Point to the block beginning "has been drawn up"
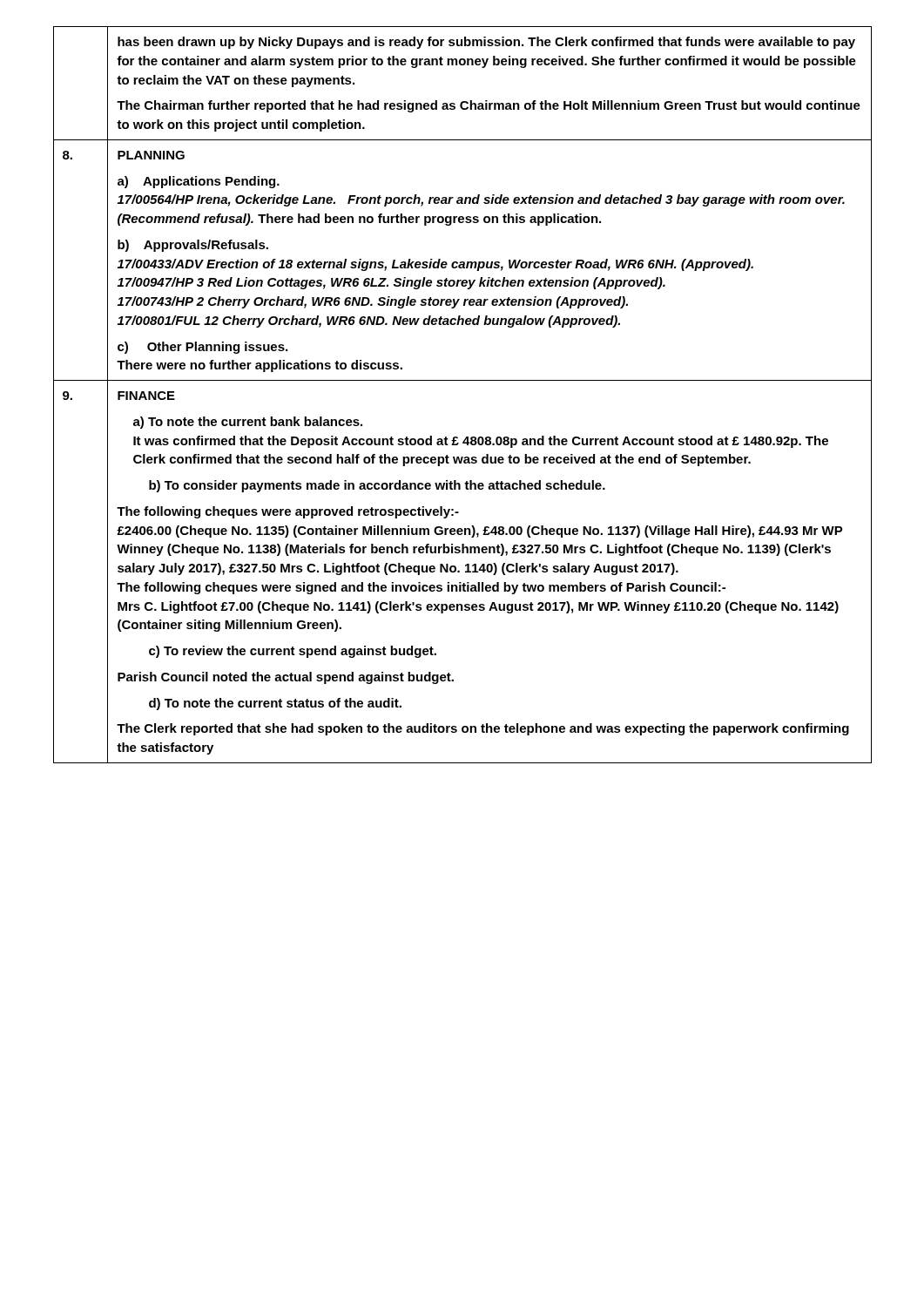 (x=486, y=43)
